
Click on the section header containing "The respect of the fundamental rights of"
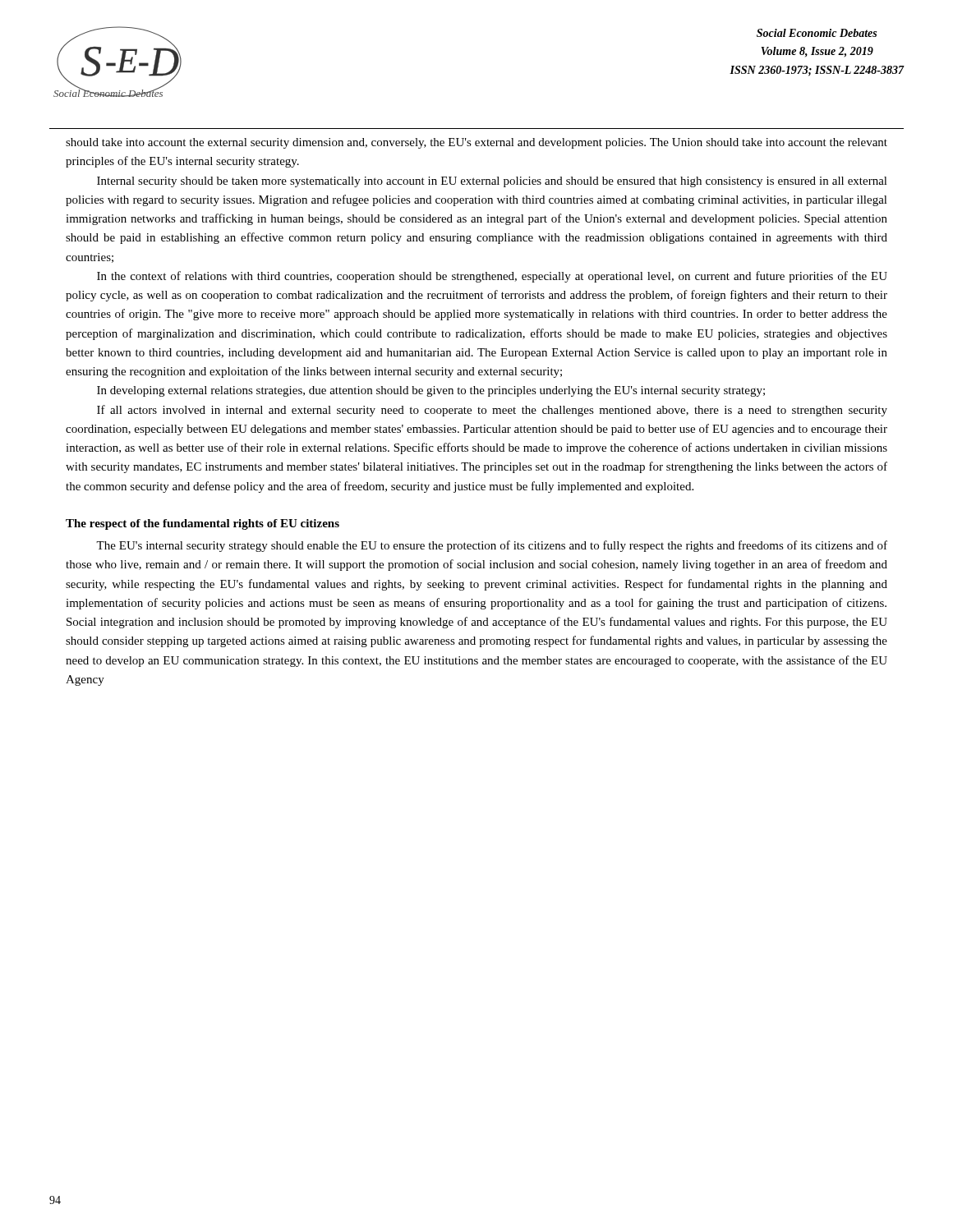[203, 523]
